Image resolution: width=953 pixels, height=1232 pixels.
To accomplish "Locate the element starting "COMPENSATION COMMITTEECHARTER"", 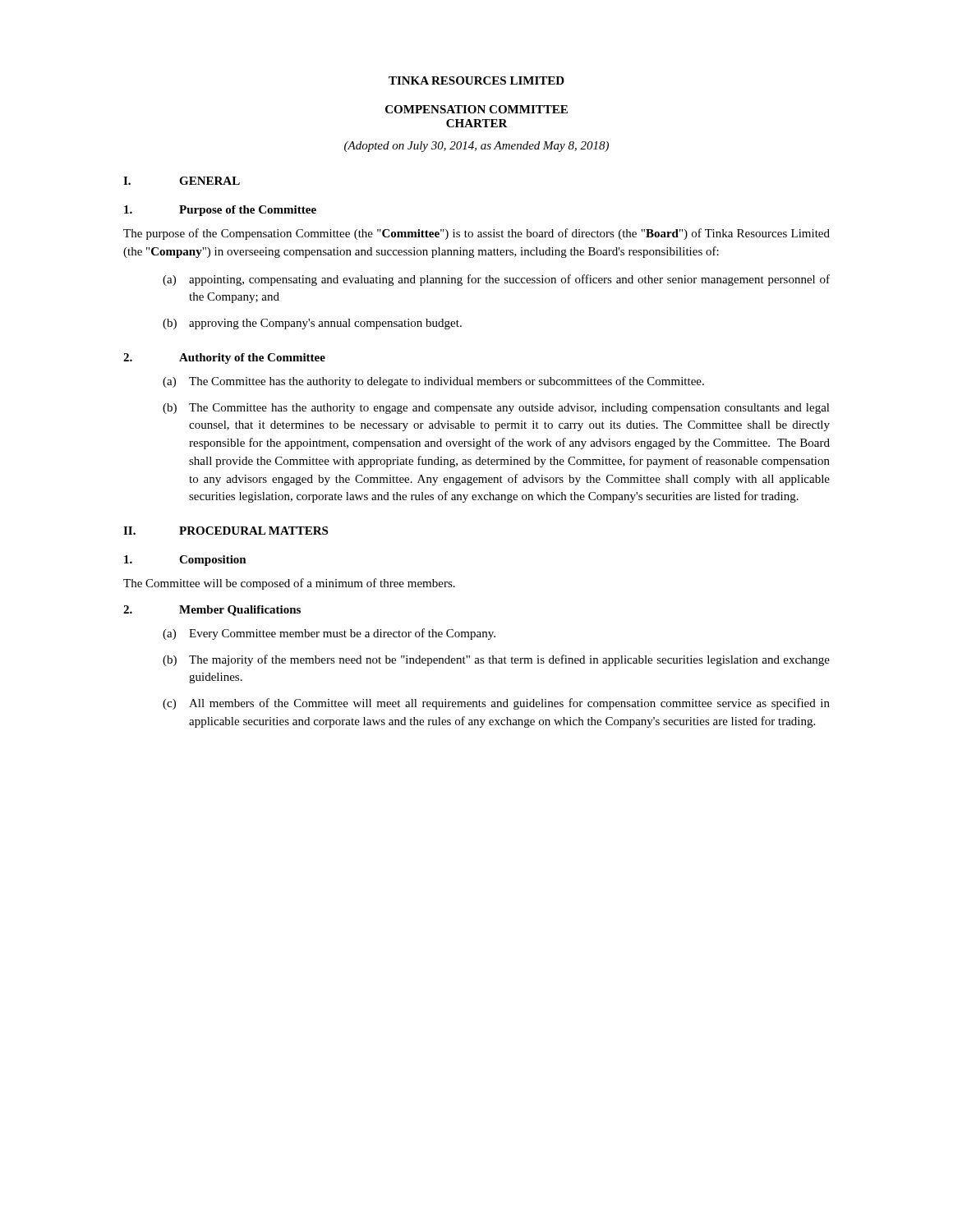I will click(x=476, y=117).
